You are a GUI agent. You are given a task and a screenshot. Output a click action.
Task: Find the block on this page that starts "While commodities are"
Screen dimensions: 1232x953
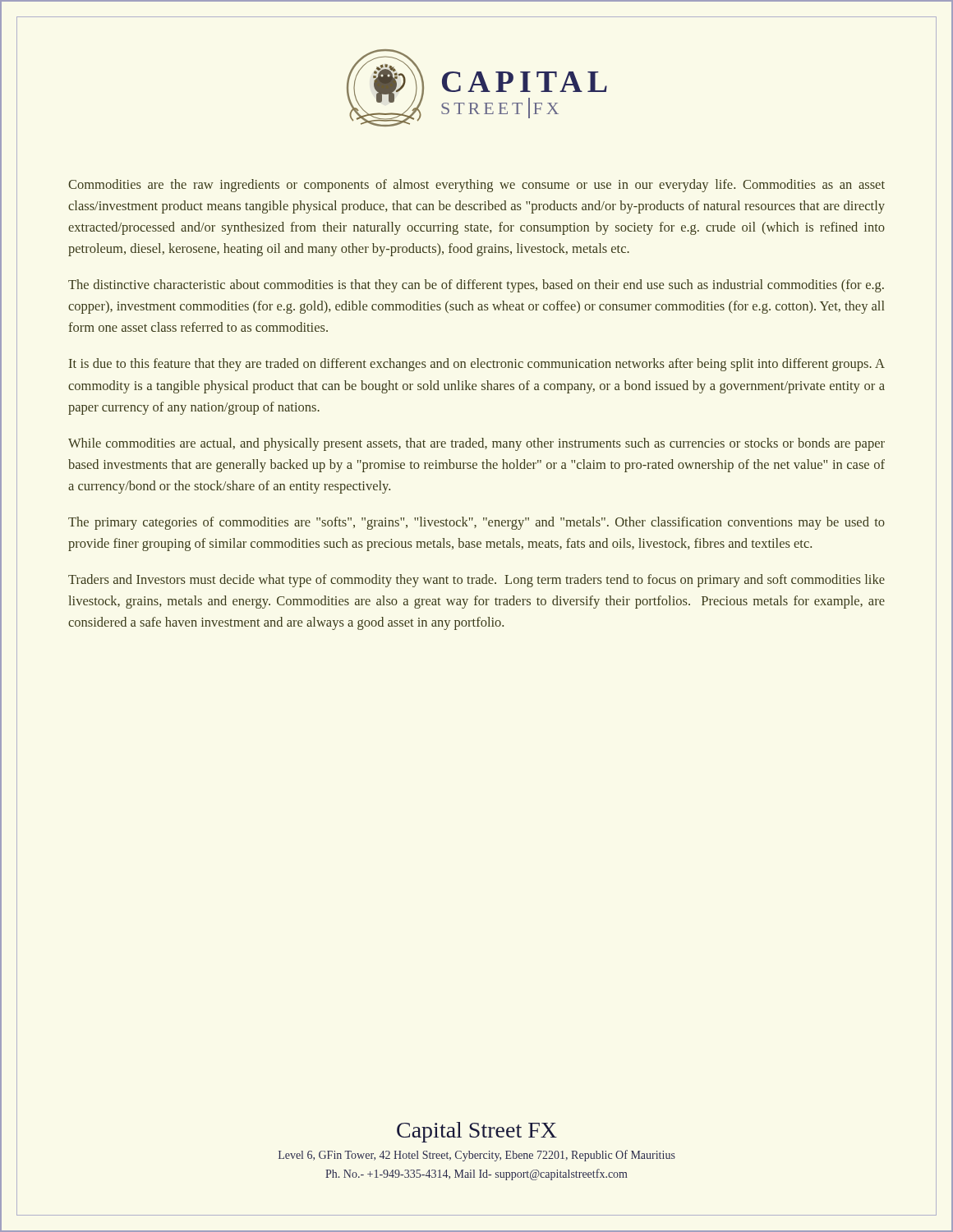(x=476, y=465)
